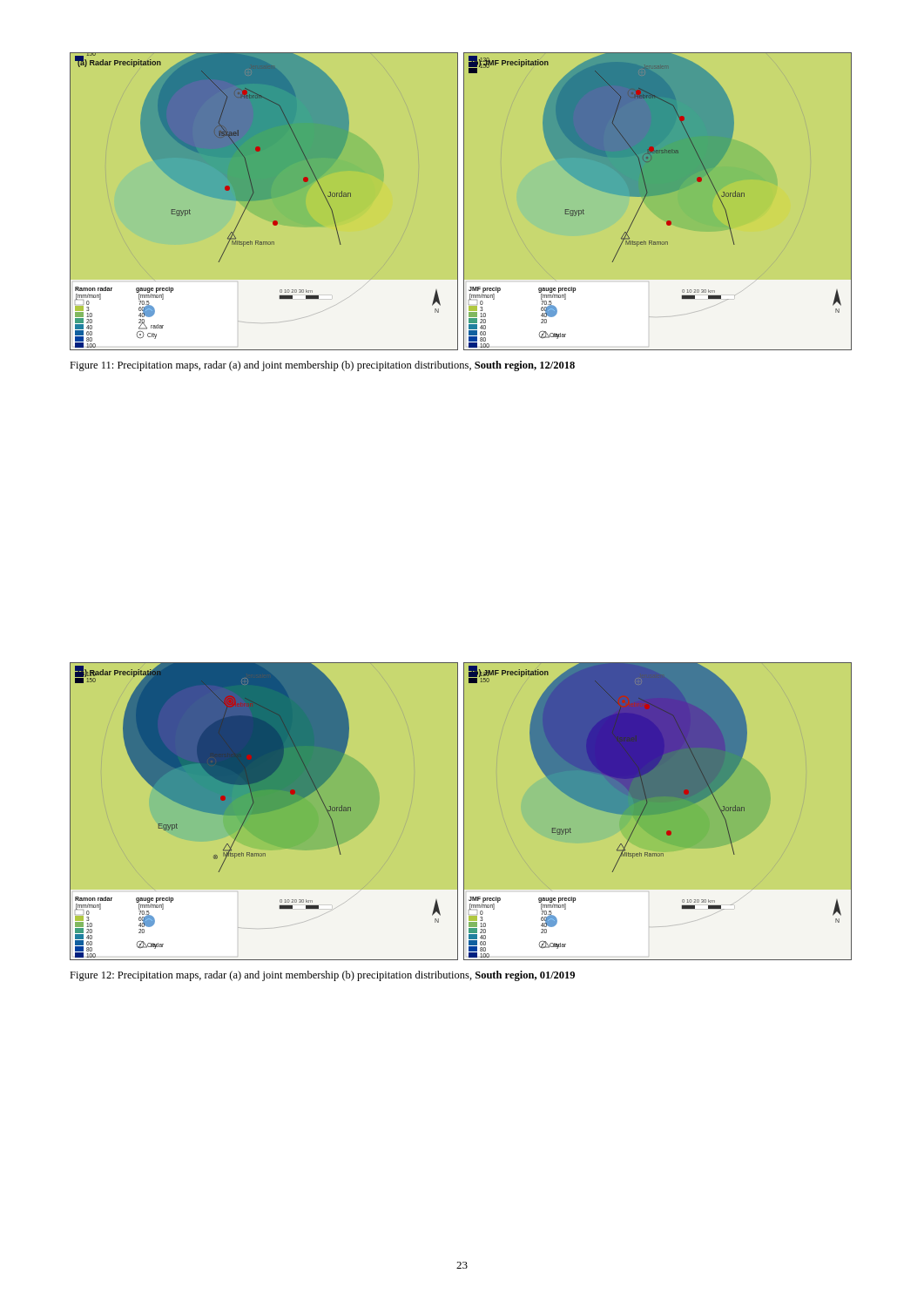This screenshot has height=1307, width=924.
Task: Point to the text starting "Figure 12: Precipitation"
Action: pos(322,975)
